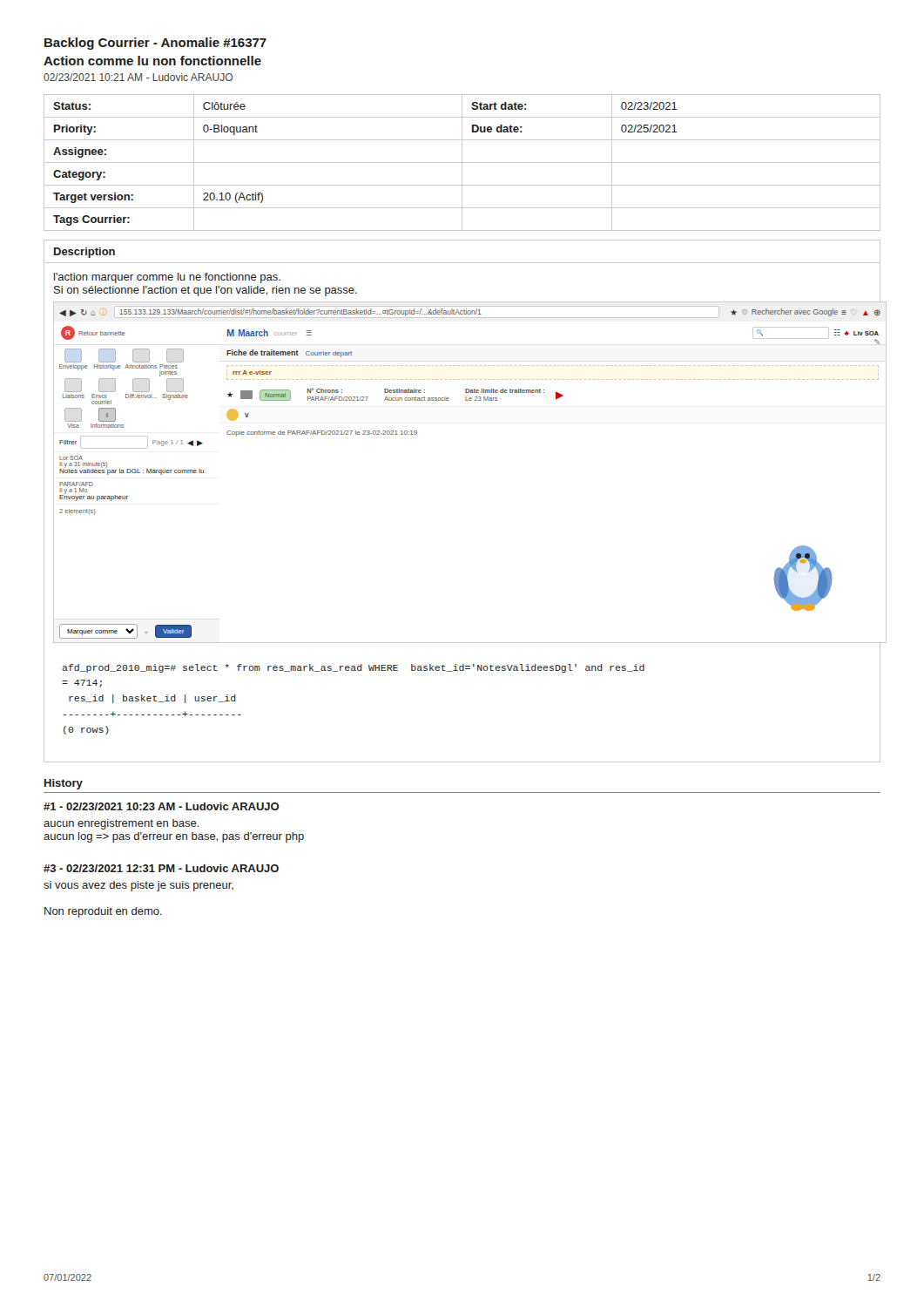Where is the passage that starts "afd_prod_2010_mig=# select * from res_mark_as_read"?
Screen dimensions: 1307x924
(x=353, y=668)
